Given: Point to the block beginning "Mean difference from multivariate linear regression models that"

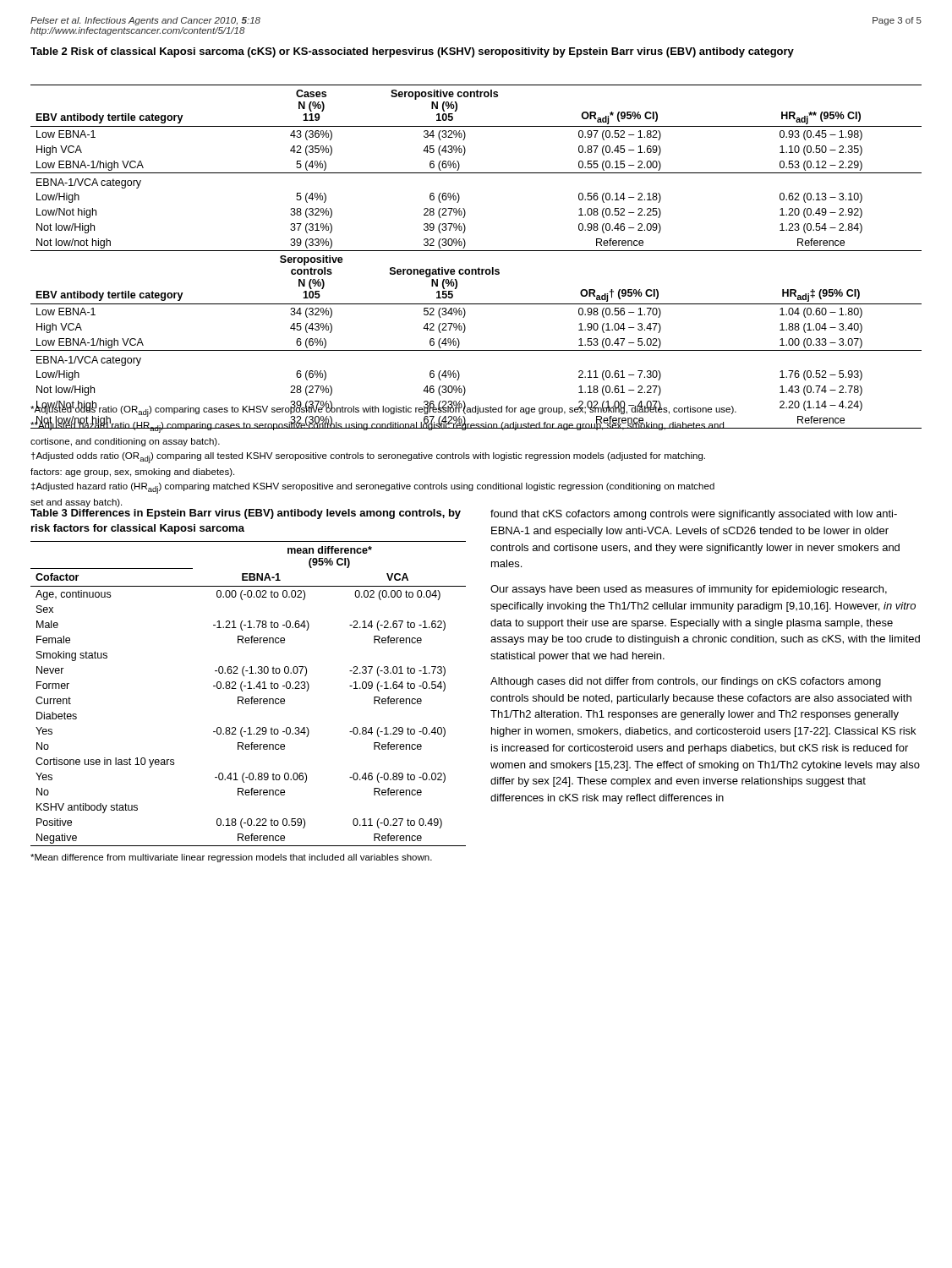Looking at the screenshot, I should tap(231, 857).
